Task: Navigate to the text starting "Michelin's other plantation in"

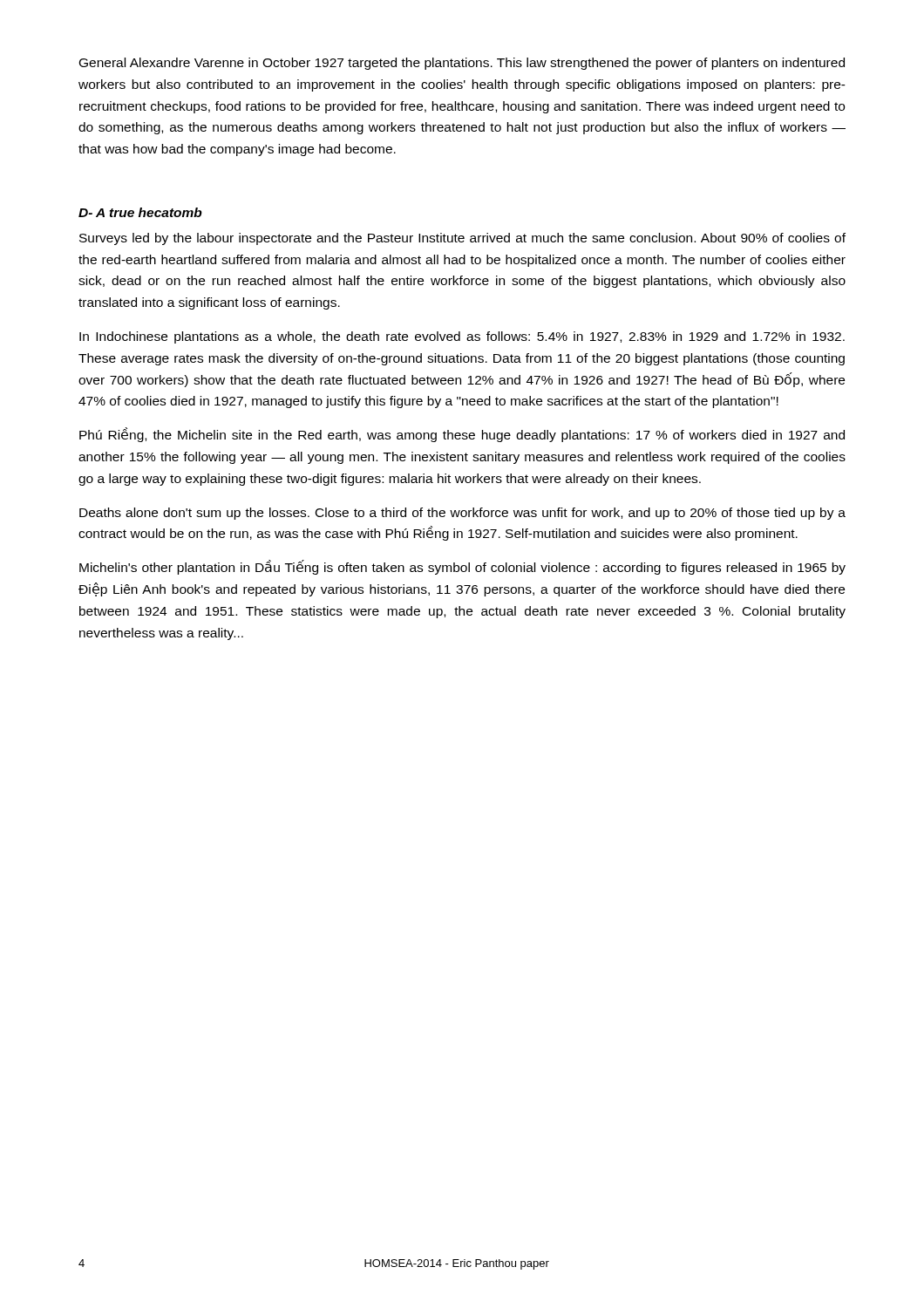Action: (x=462, y=600)
